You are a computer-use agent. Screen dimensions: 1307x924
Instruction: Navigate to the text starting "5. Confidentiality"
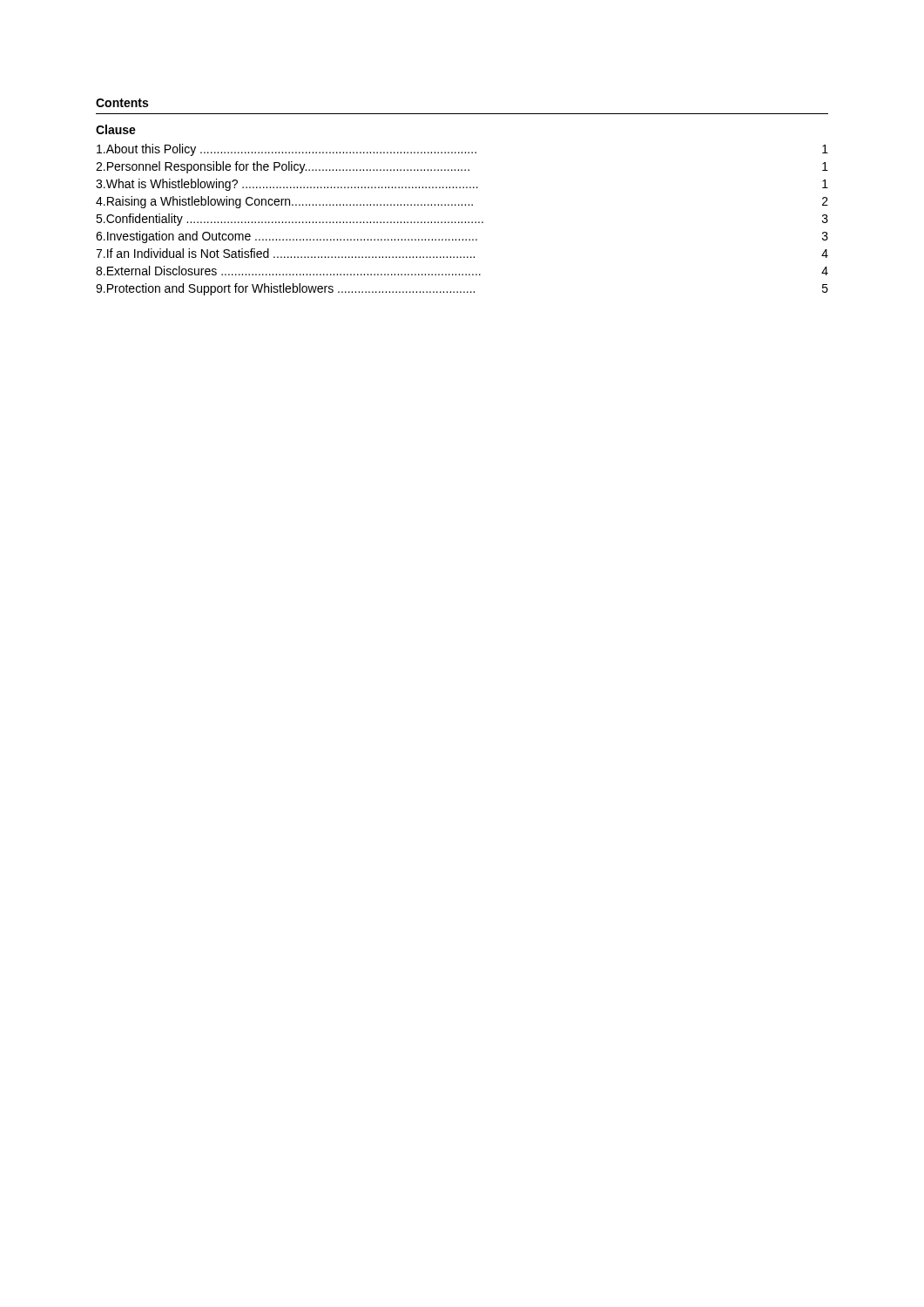click(462, 219)
